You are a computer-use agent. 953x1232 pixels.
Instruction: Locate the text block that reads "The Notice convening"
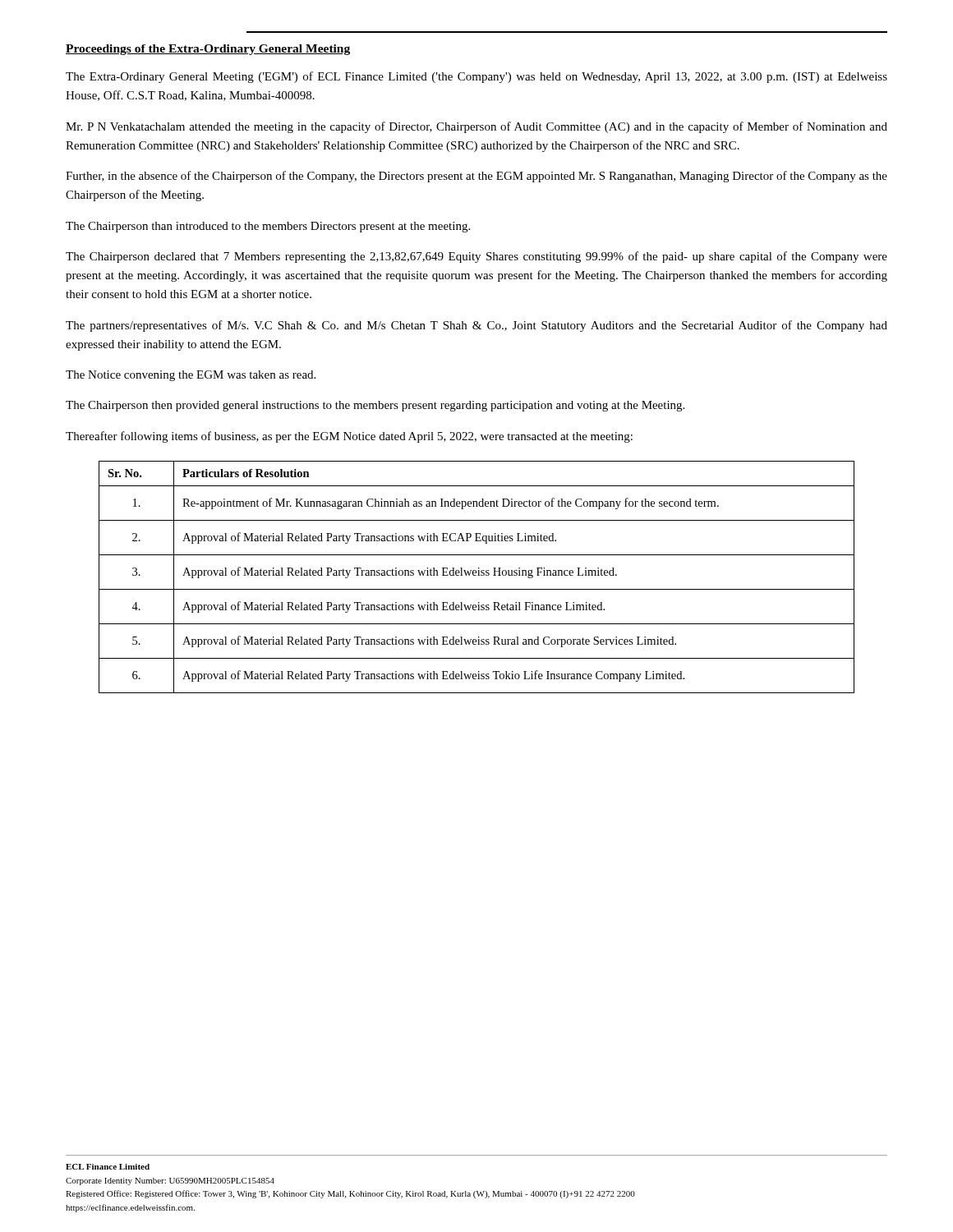click(x=191, y=375)
